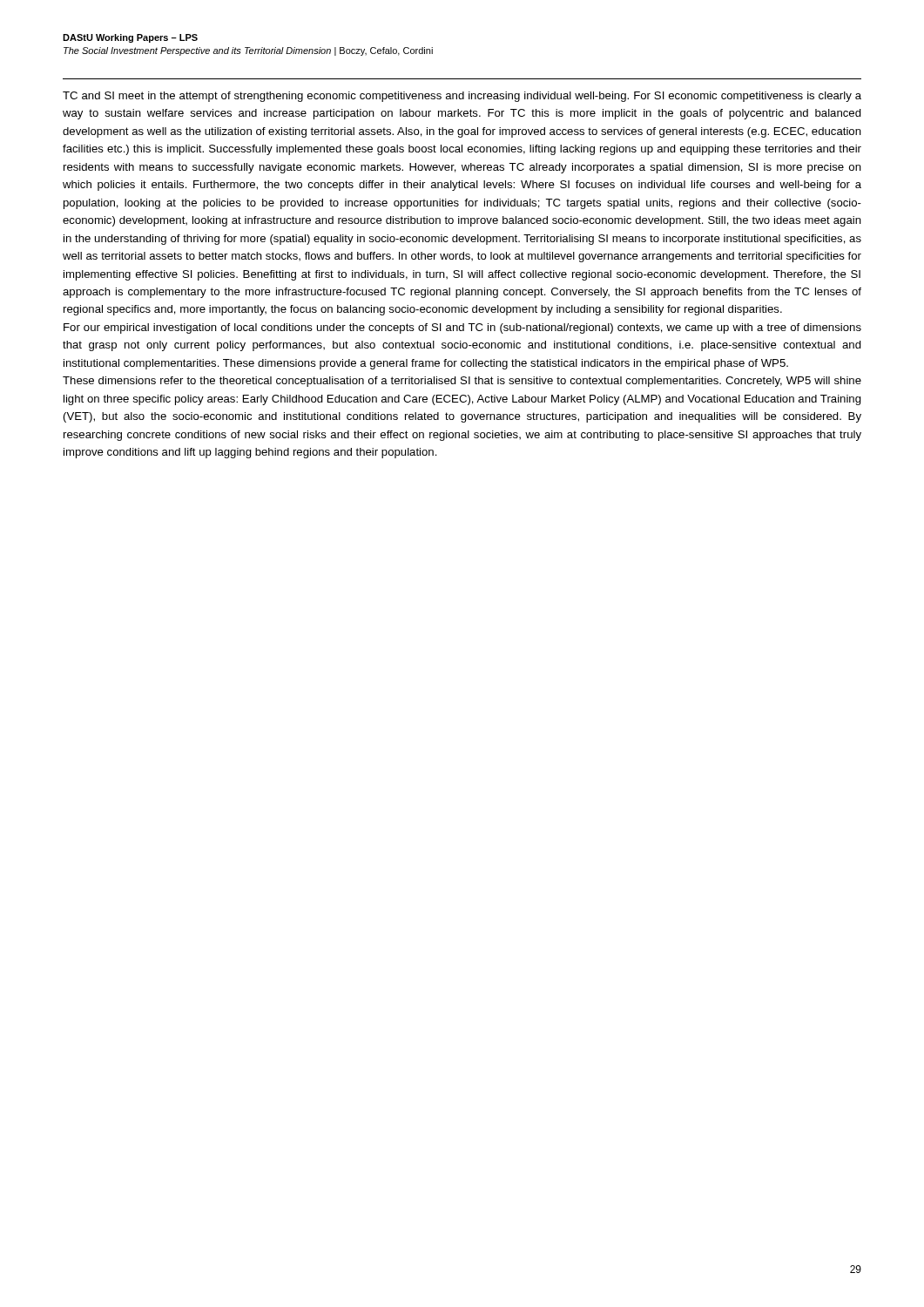
Task: Find the block on this page that starts "TC and SI meet in the attempt"
Action: [x=462, y=274]
